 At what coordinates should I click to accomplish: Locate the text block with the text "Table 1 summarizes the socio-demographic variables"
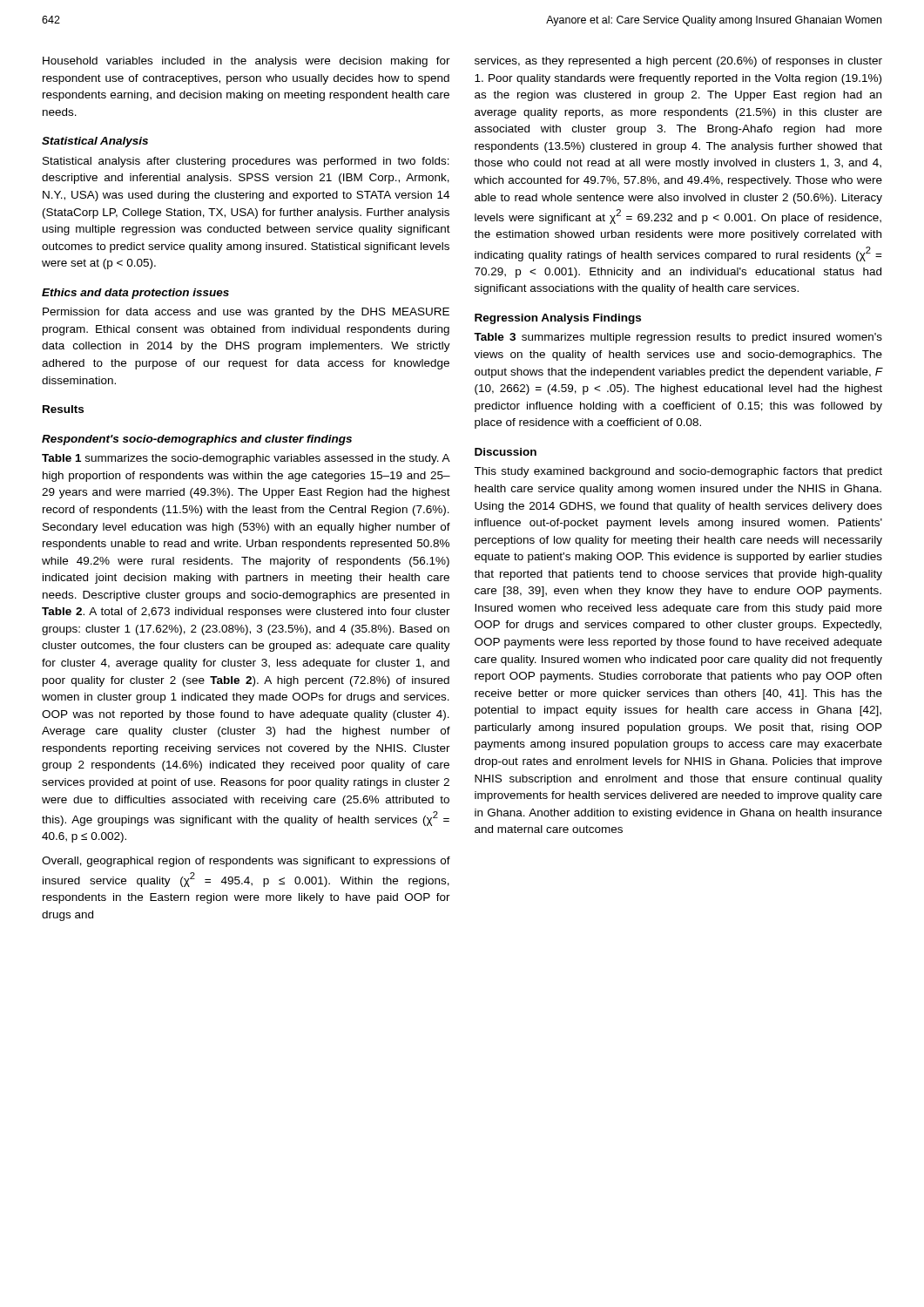coord(246,687)
